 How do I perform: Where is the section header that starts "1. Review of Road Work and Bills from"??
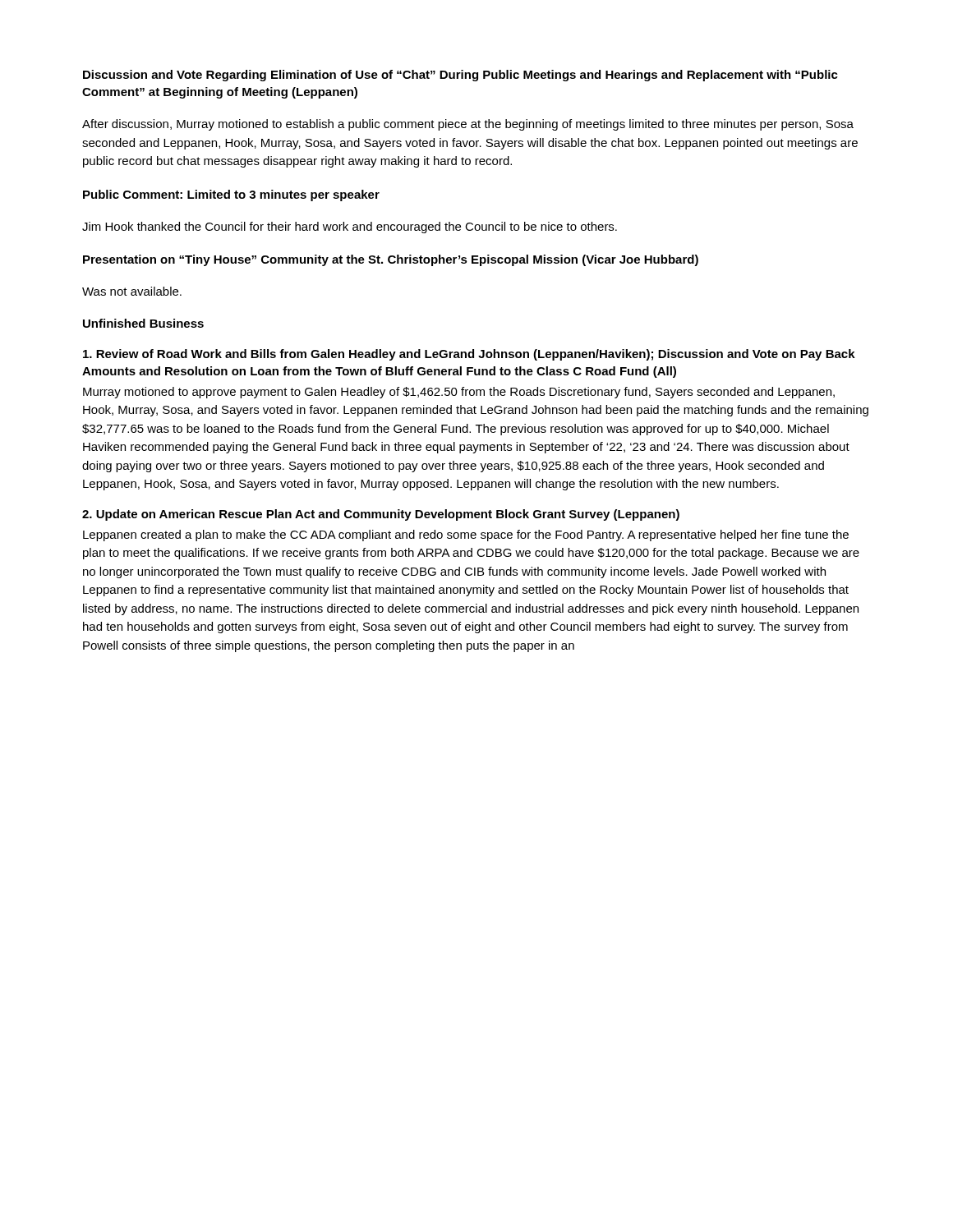476,362
